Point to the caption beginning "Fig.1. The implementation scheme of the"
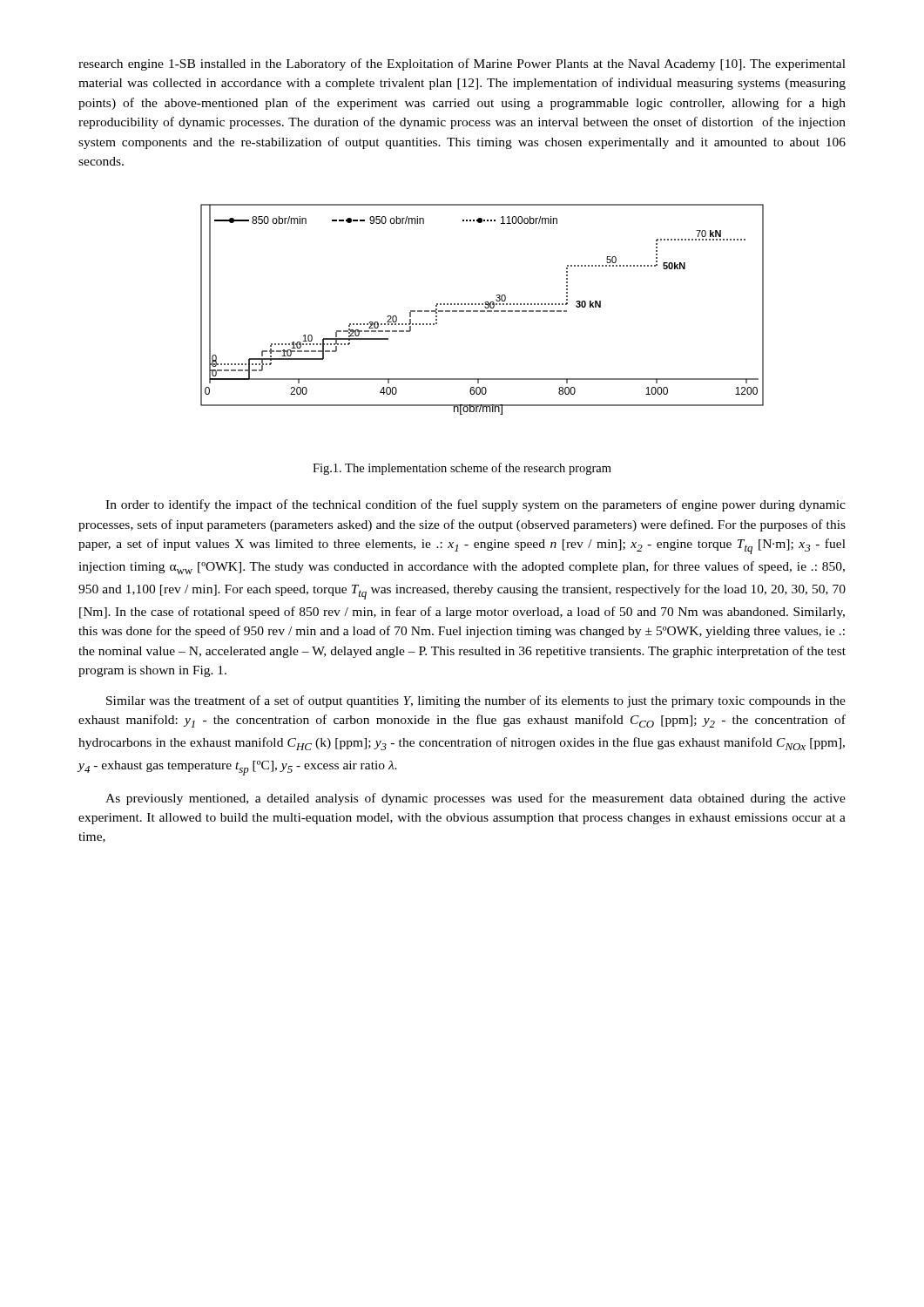The width and height of the screenshot is (924, 1307). click(462, 468)
